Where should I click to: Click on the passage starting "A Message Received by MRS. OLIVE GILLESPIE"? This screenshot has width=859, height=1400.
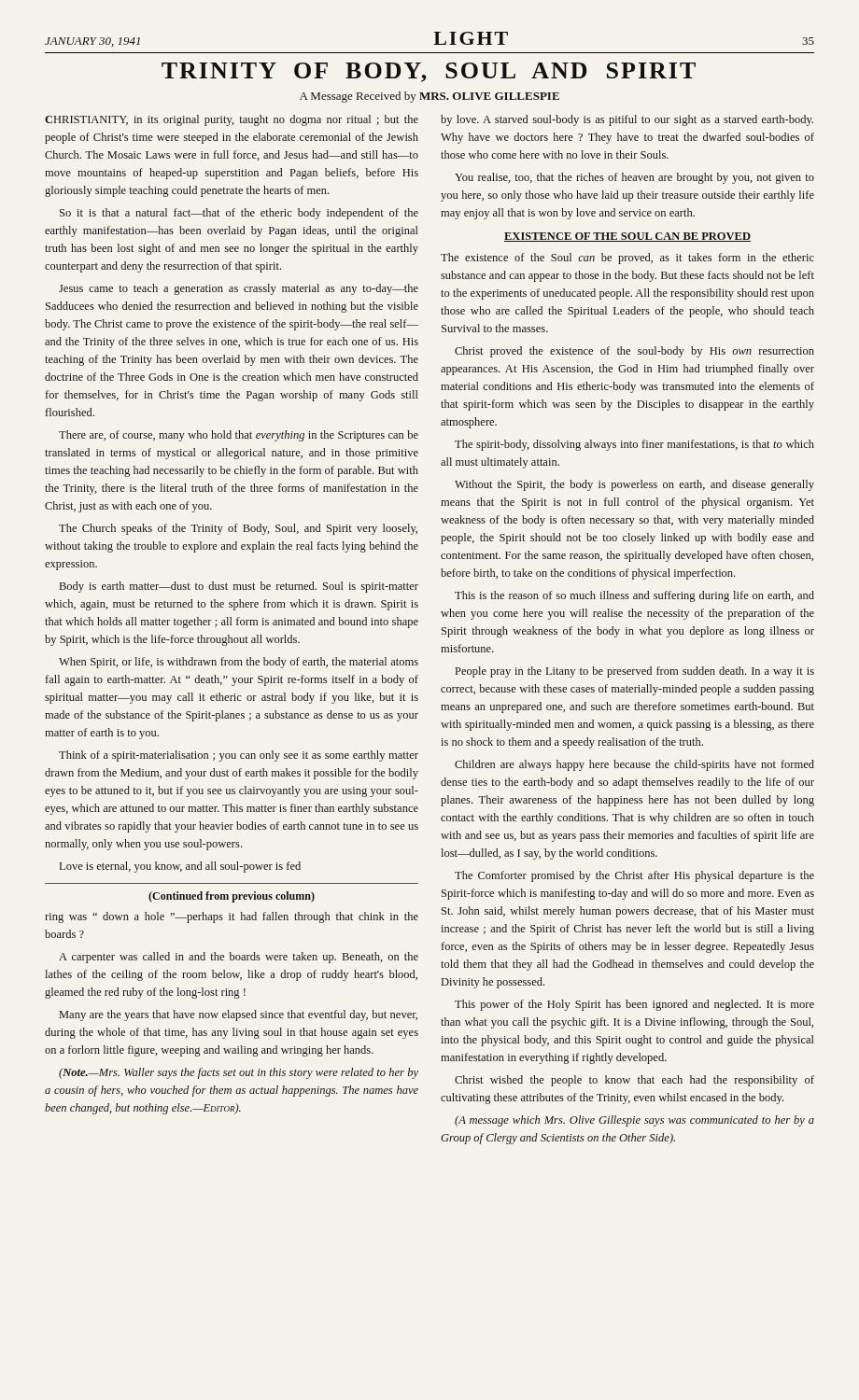point(430,96)
